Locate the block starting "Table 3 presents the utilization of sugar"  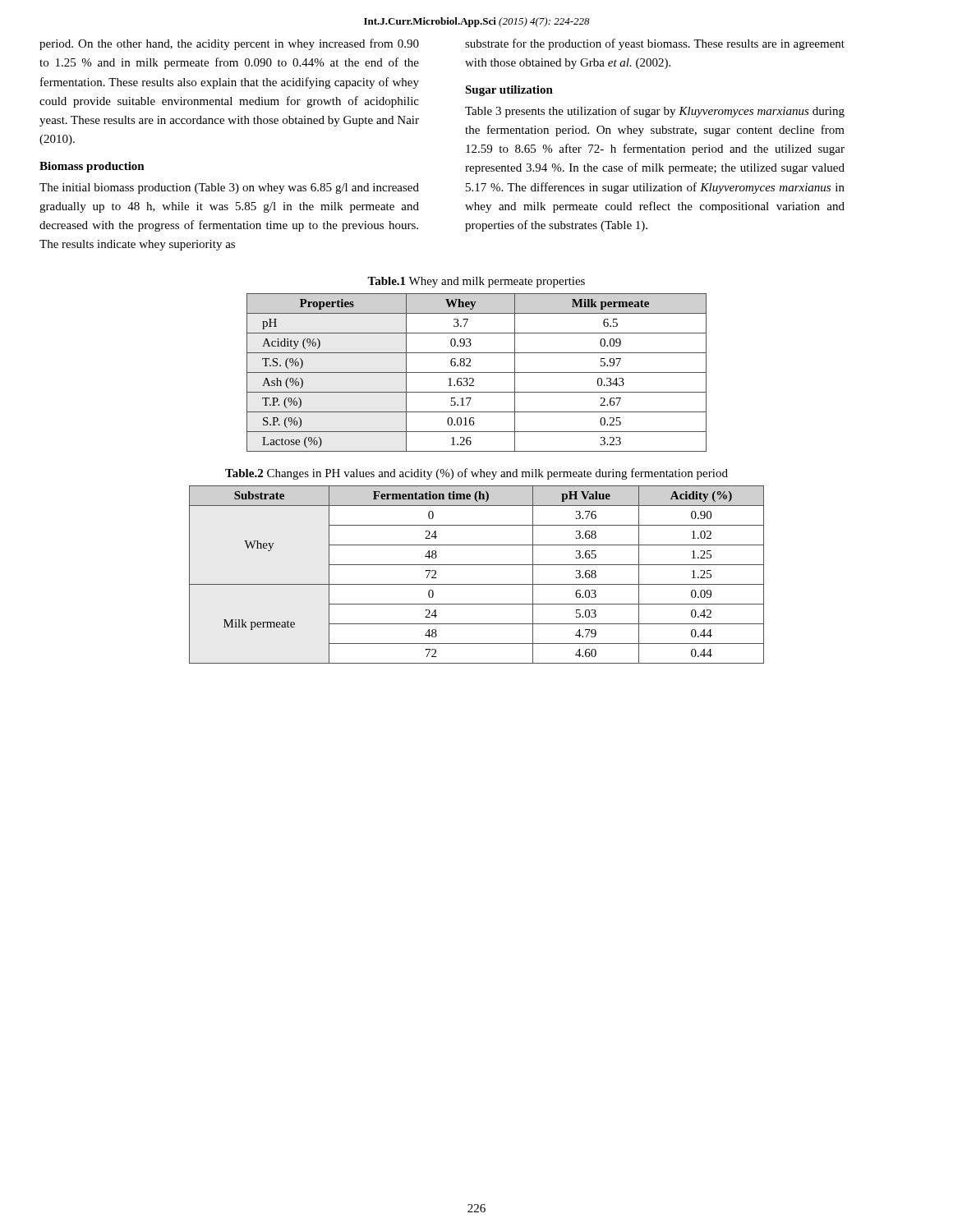coord(655,168)
